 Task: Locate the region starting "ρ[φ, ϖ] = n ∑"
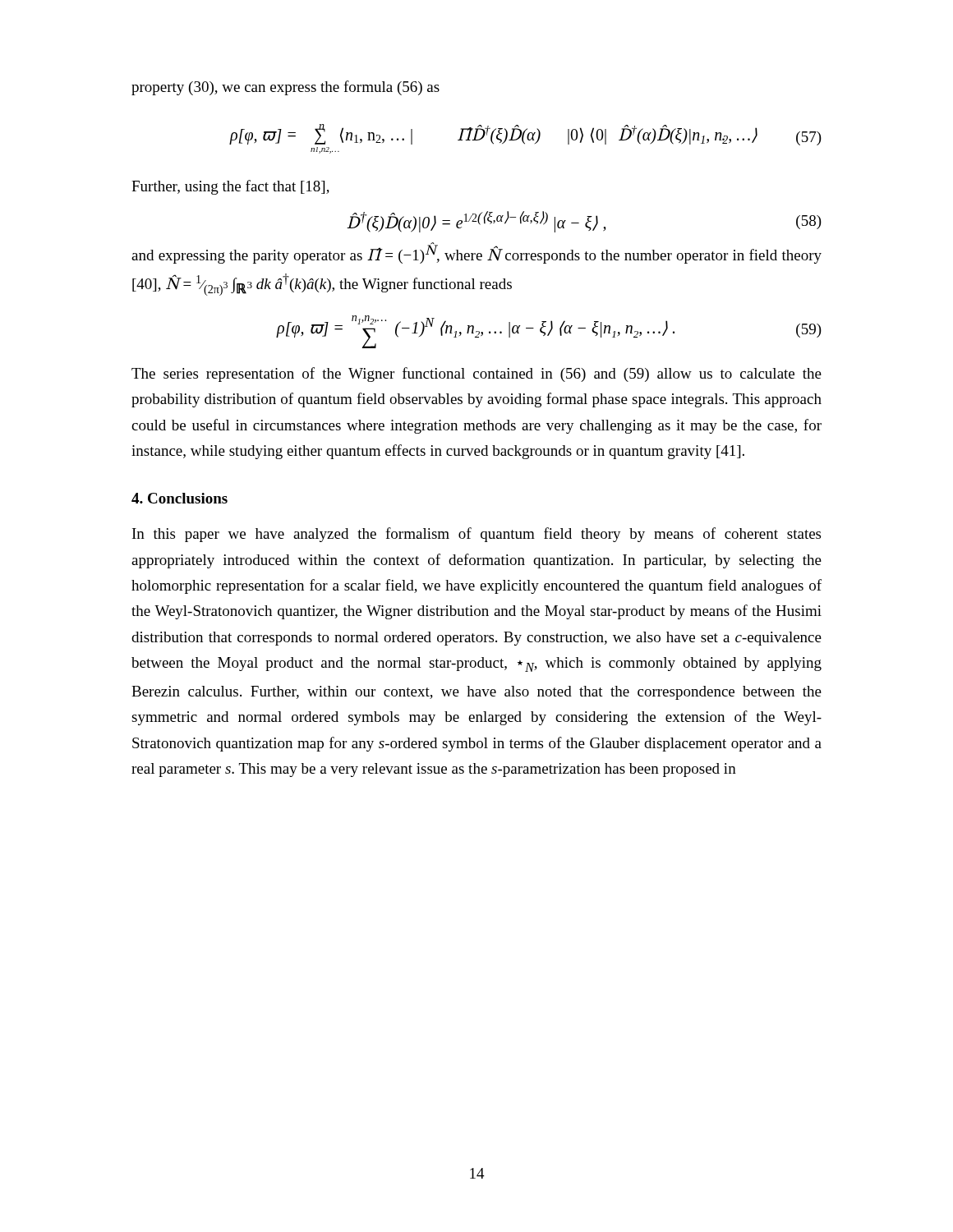(522, 137)
